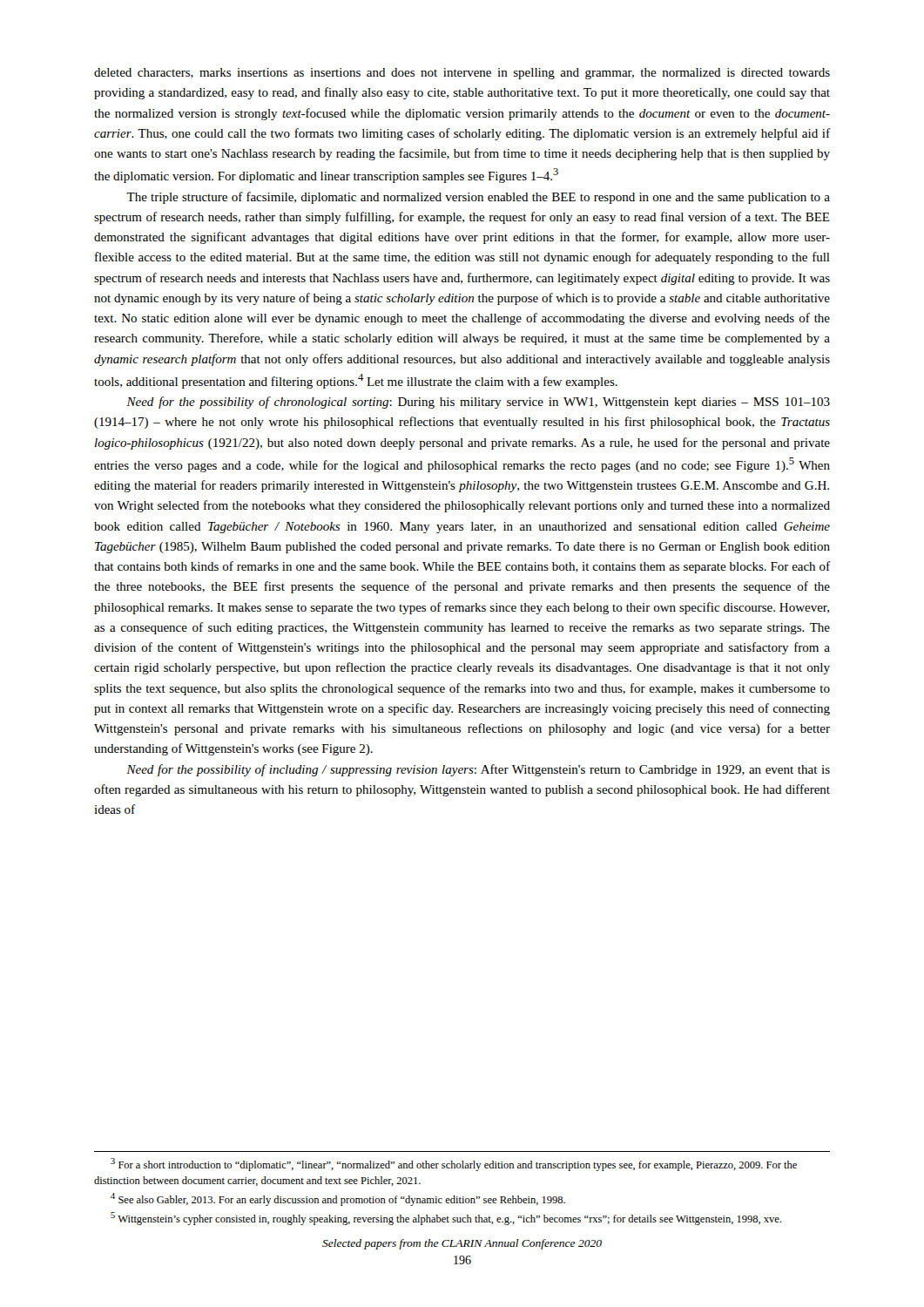Viewport: 924px width, 1307px height.
Task: Locate the footnote containing "5 Wittgenstein’s cypher consisted"
Action: click(446, 1218)
